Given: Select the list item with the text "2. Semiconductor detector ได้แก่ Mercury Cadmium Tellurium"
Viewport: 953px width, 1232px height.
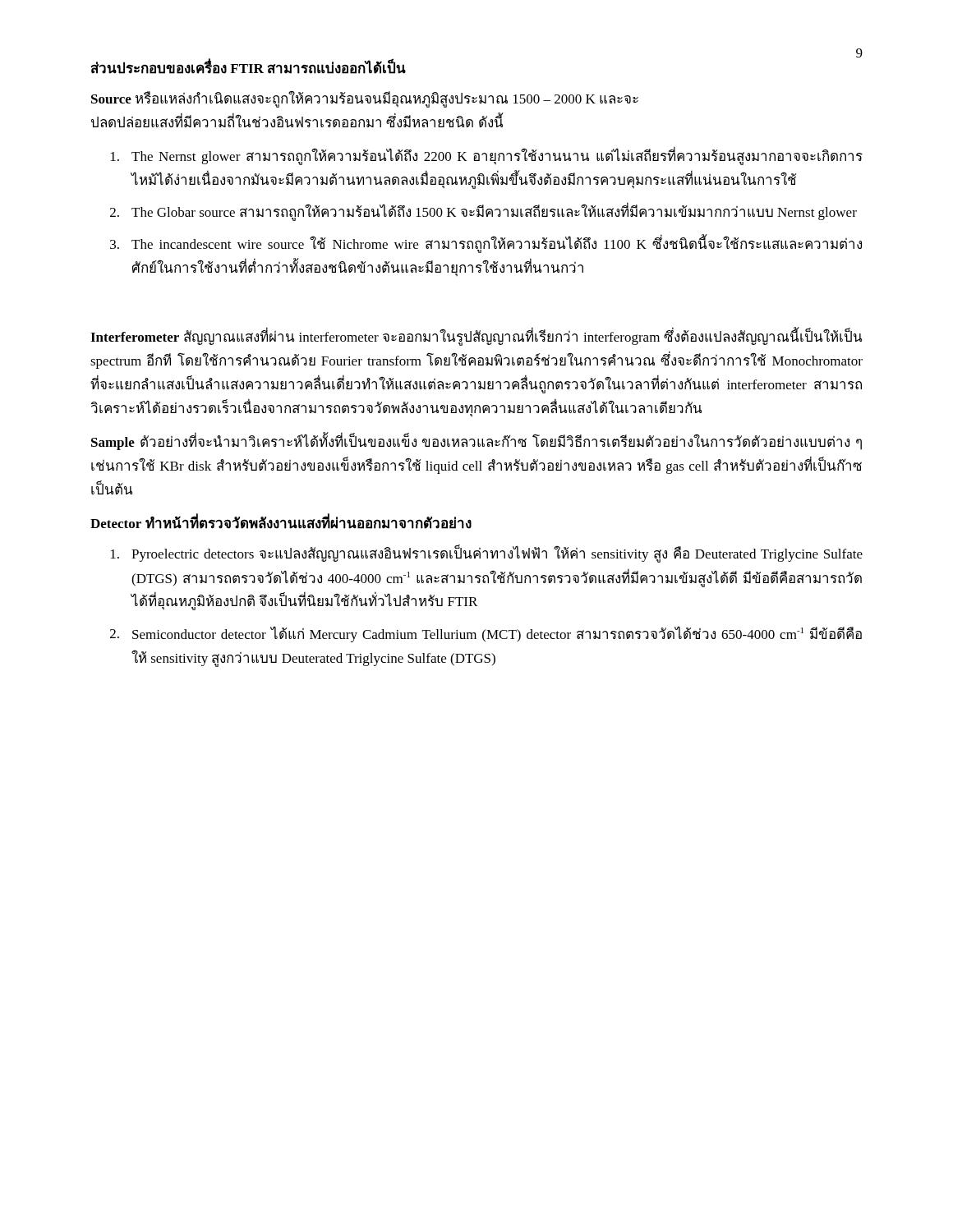Looking at the screenshot, I should coord(476,647).
